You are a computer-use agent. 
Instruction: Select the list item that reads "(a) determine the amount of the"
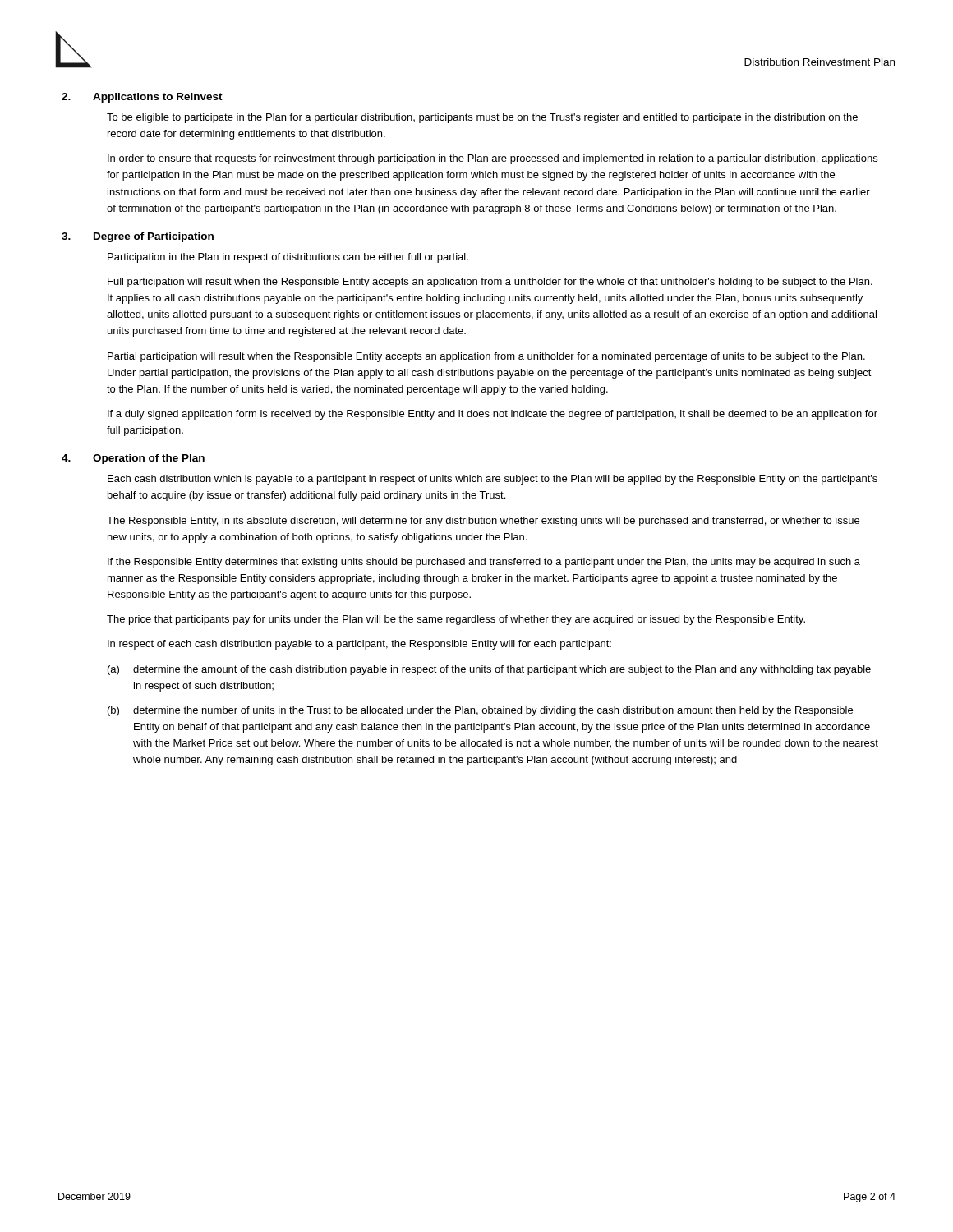pos(493,677)
